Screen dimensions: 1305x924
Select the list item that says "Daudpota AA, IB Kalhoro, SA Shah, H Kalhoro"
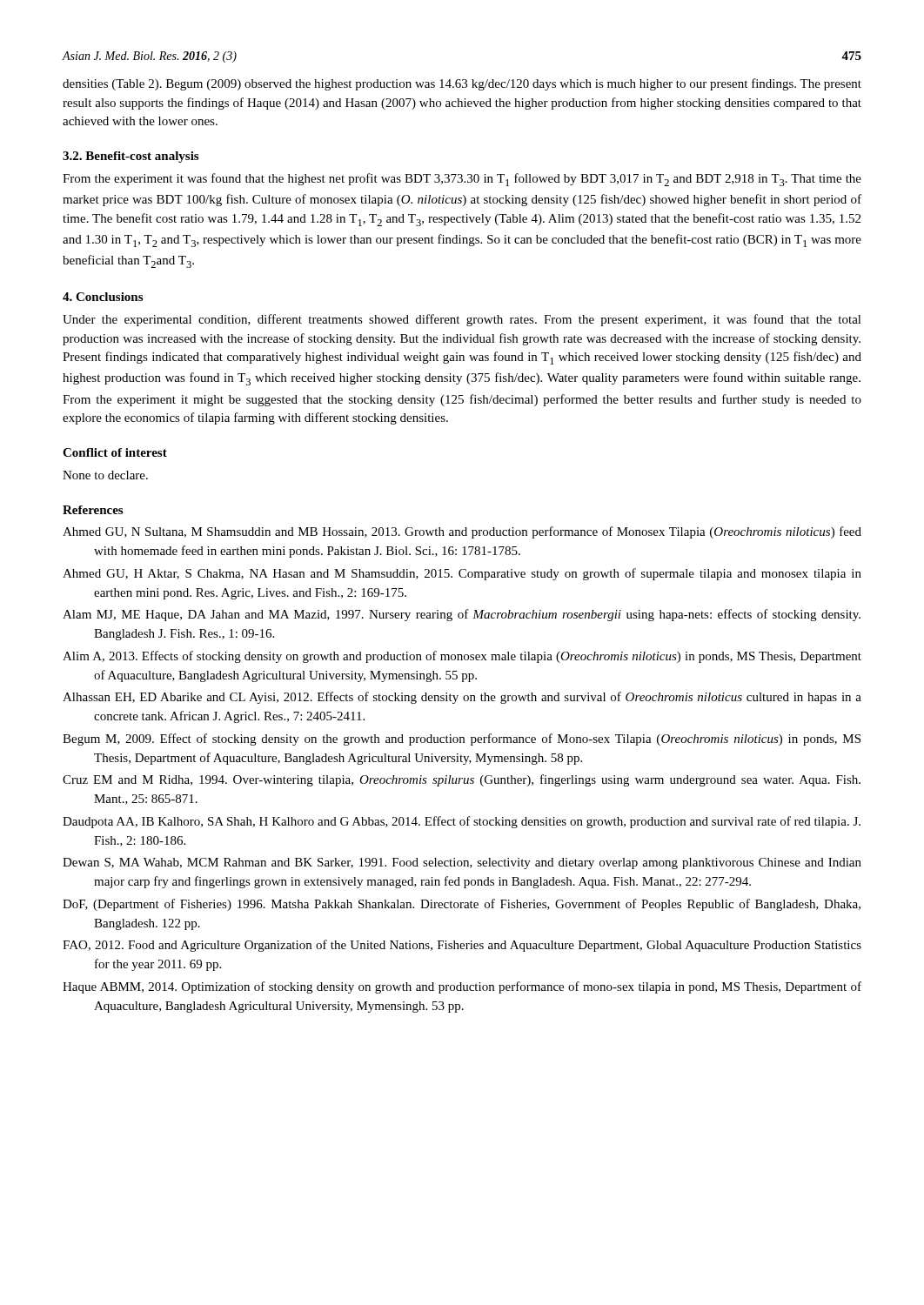(x=462, y=831)
